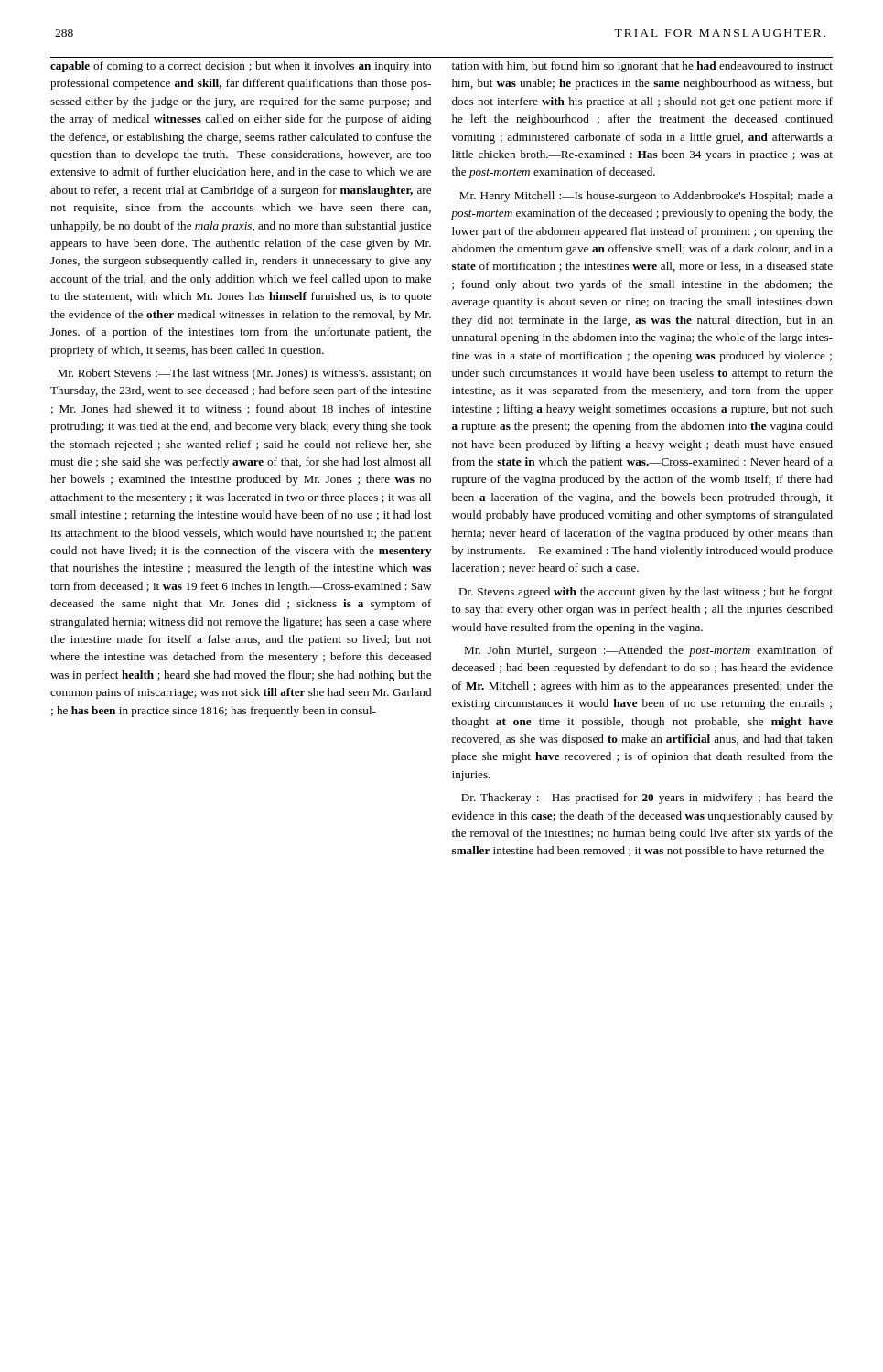Locate the text block with the text "tation with him, but found"
Image resolution: width=883 pixels, height=1372 pixels.
tap(642, 458)
